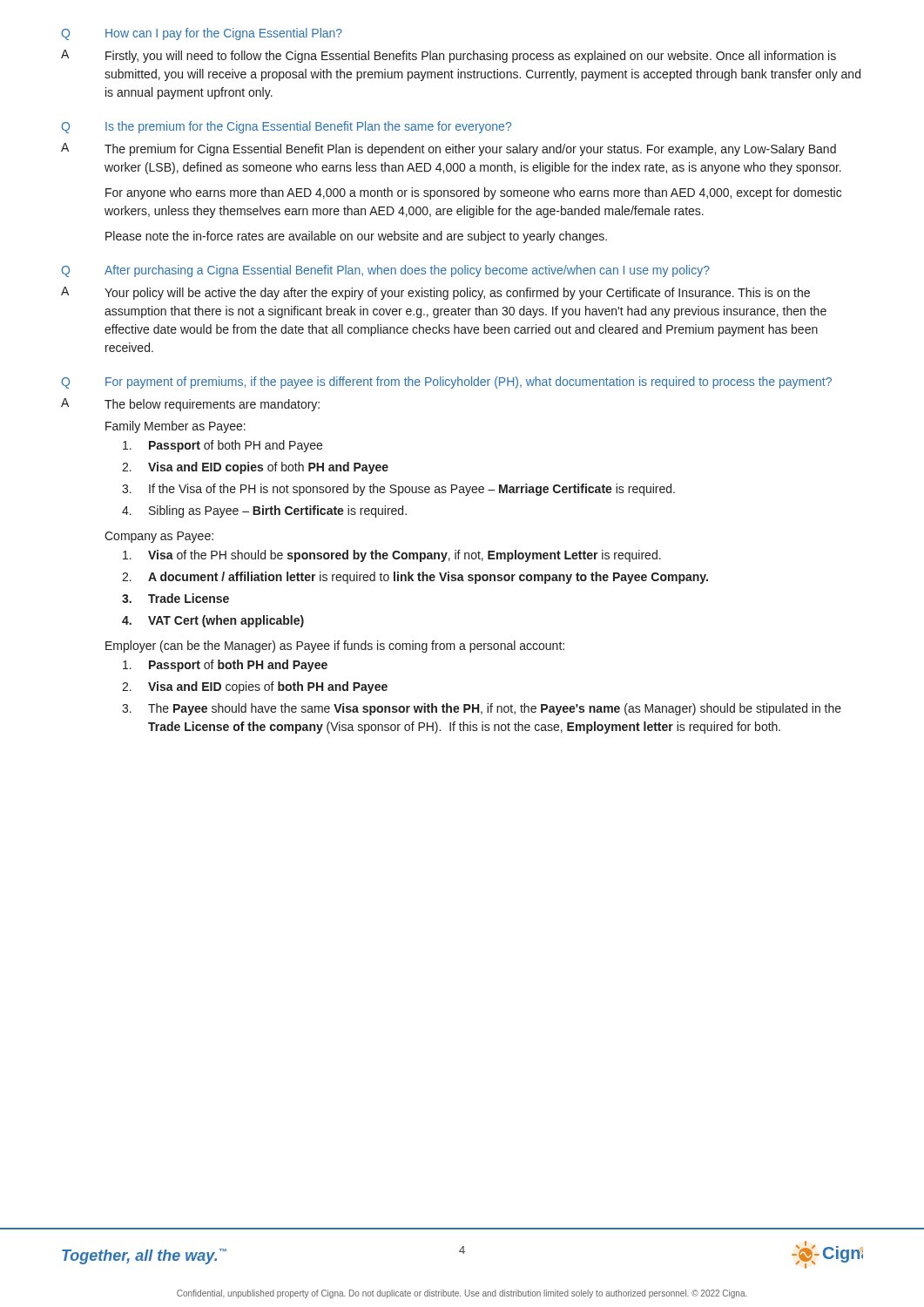Click the passage that begins "4. Sibling as Payee – Birth"
Viewport: 924px width, 1307px height.
264,511
